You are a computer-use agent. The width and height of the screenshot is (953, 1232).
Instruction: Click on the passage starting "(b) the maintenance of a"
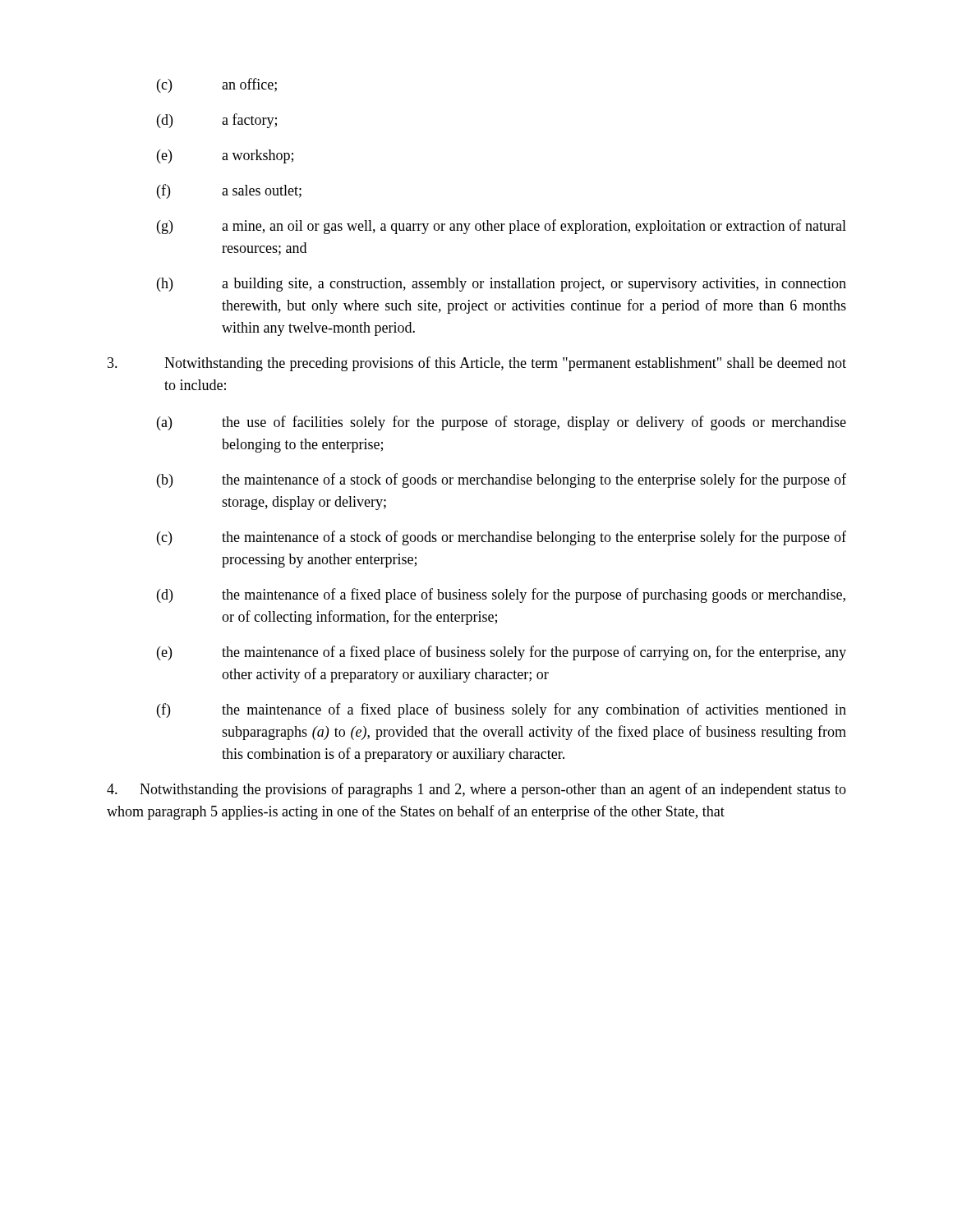pos(476,491)
